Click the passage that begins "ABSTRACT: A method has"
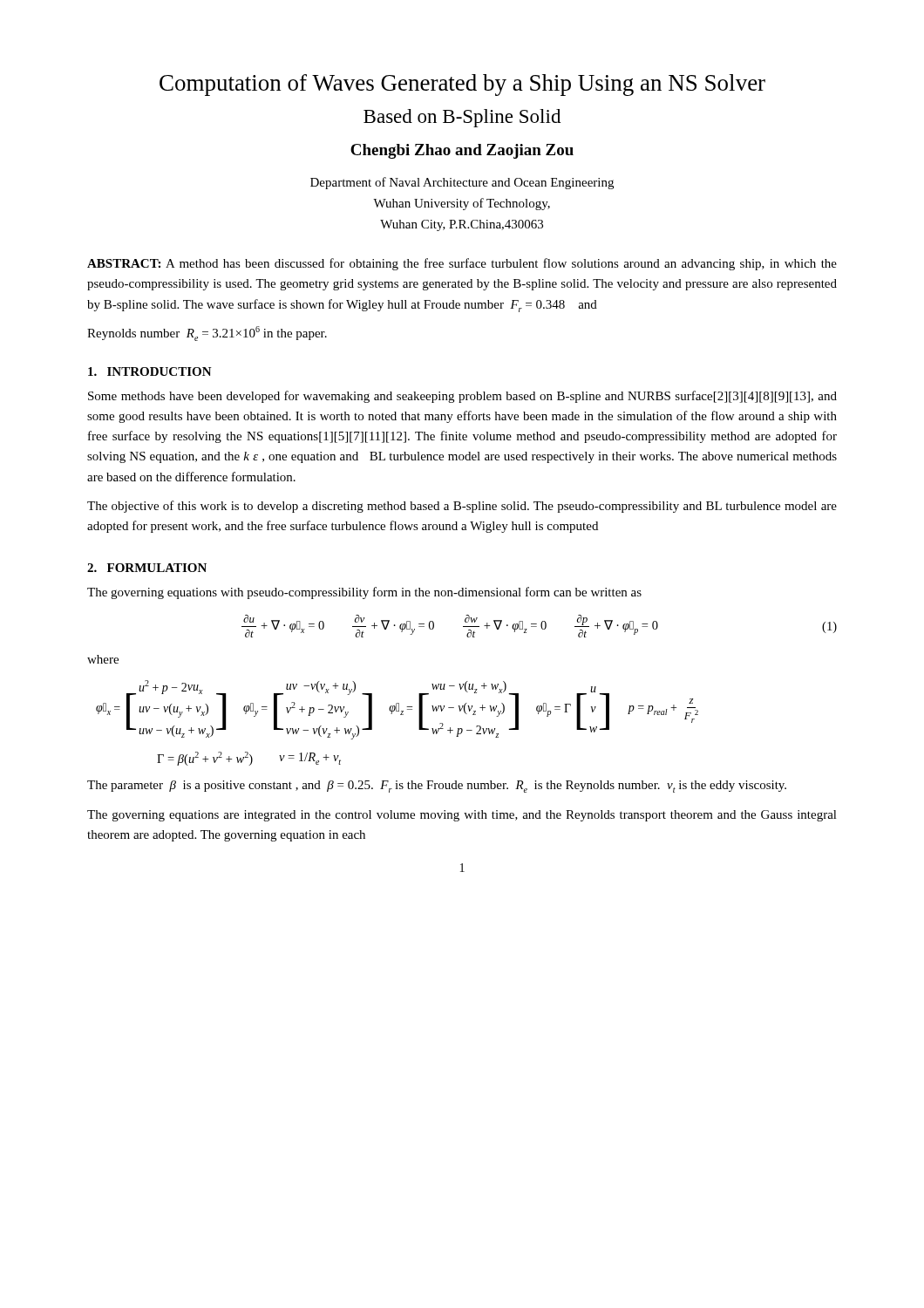Image resolution: width=924 pixels, height=1308 pixels. (x=462, y=285)
